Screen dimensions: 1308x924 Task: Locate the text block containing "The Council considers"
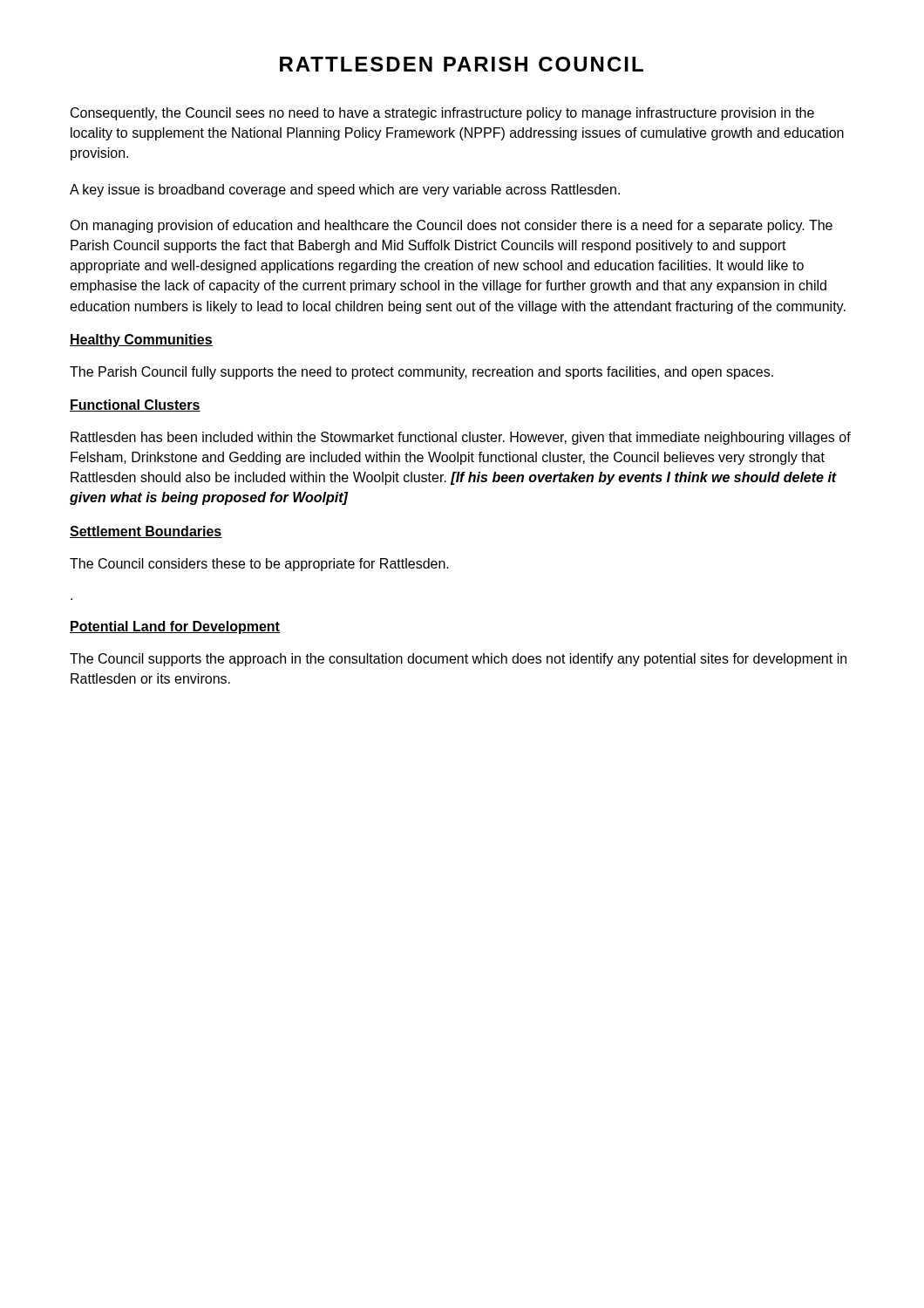(259, 565)
